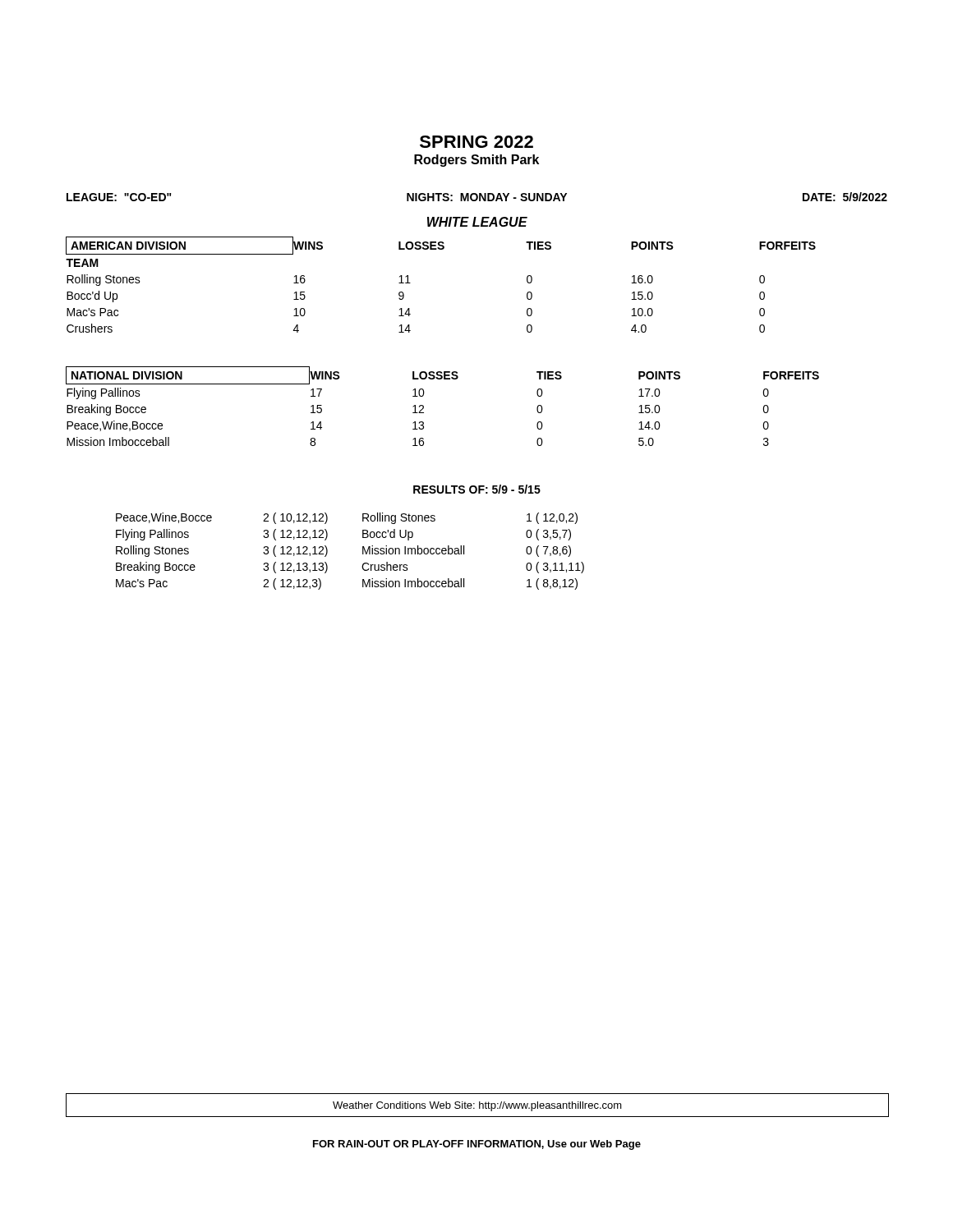Click on the element starting "FOR RAIN-OUT OR PLAY-OFF INFORMATION, Use"
The width and height of the screenshot is (953, 1232).
click(476, 1144)
